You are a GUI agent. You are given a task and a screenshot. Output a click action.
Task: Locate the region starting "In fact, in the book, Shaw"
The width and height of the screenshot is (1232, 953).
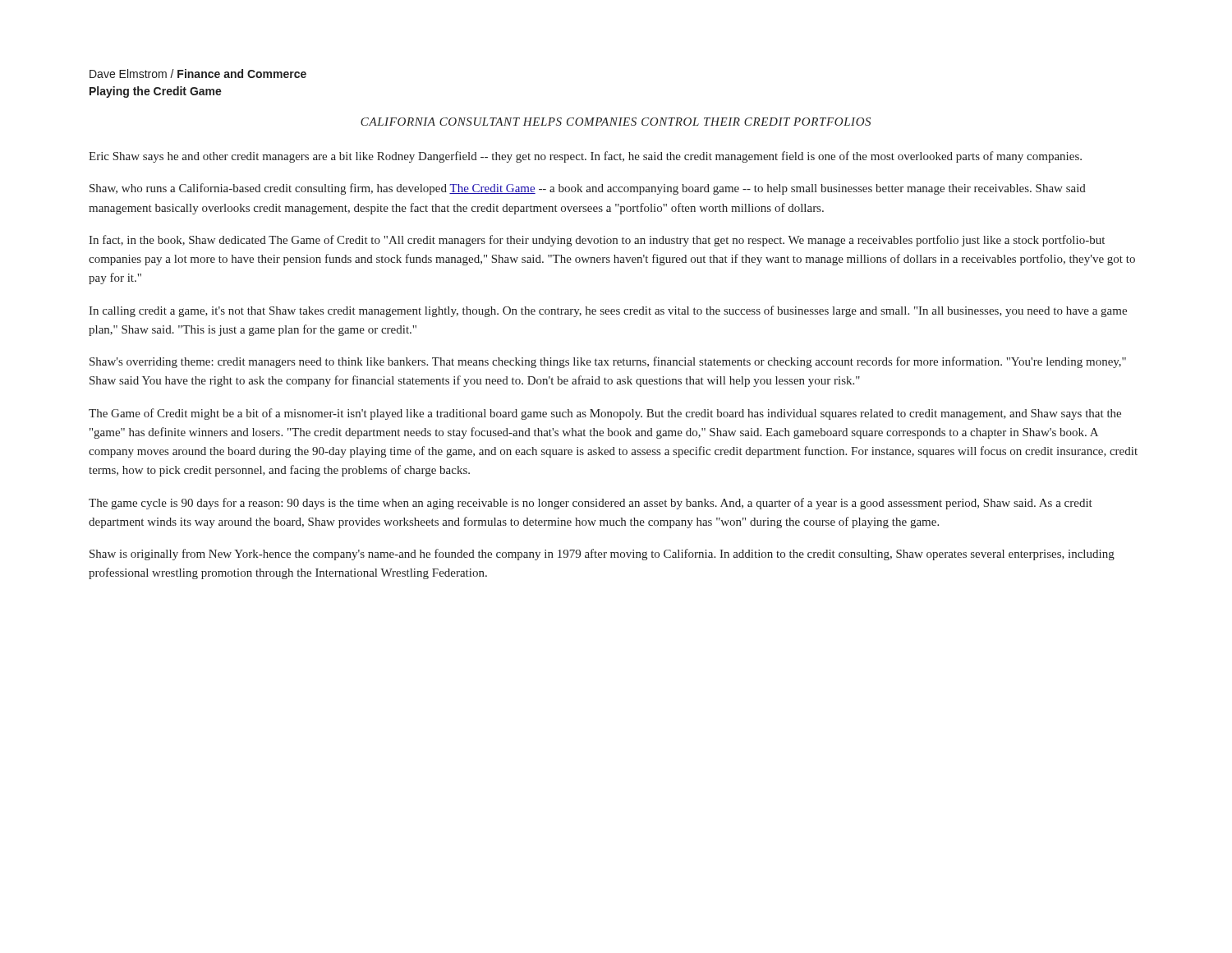[612, 259]
